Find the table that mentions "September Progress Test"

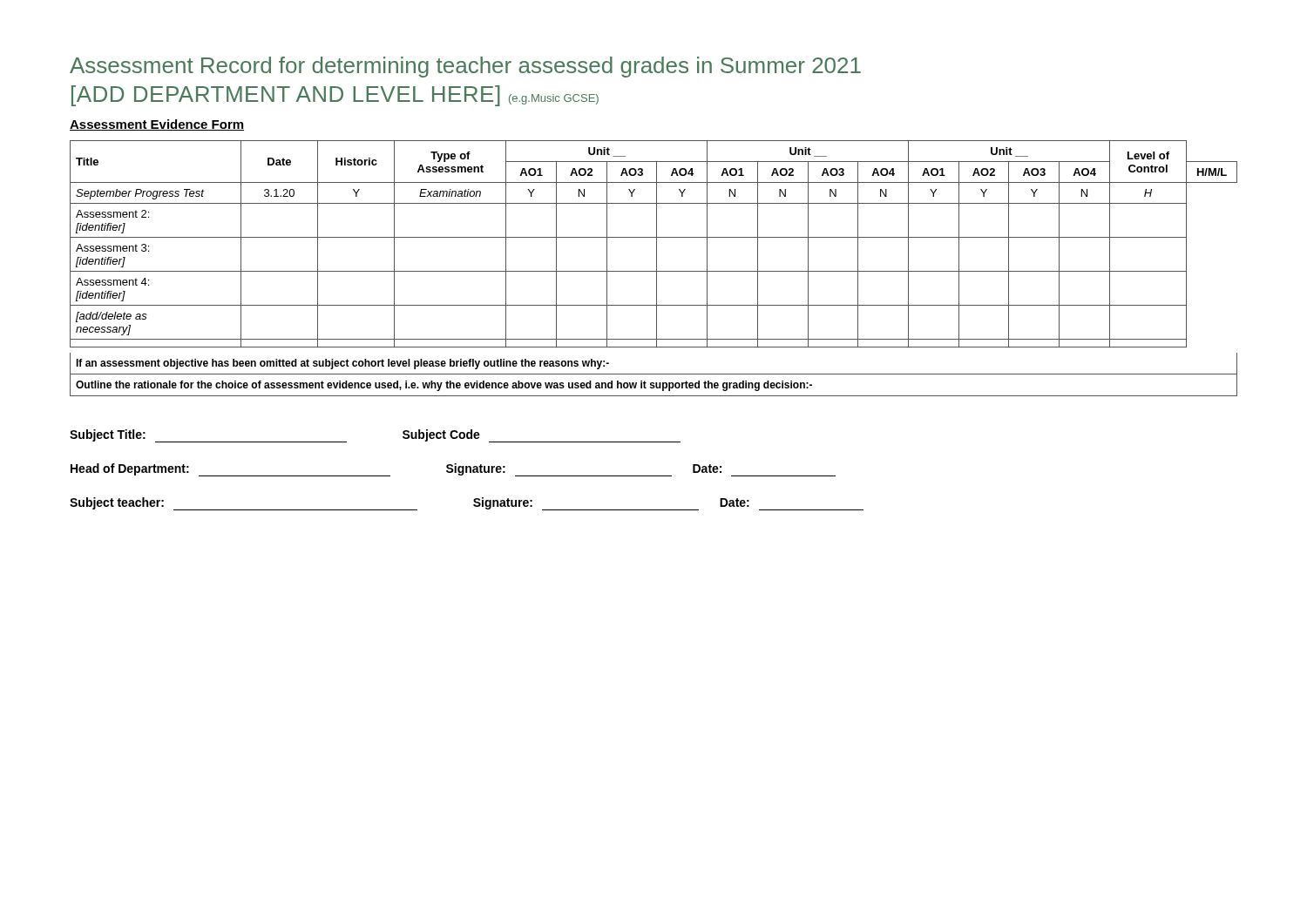(654, 268)
